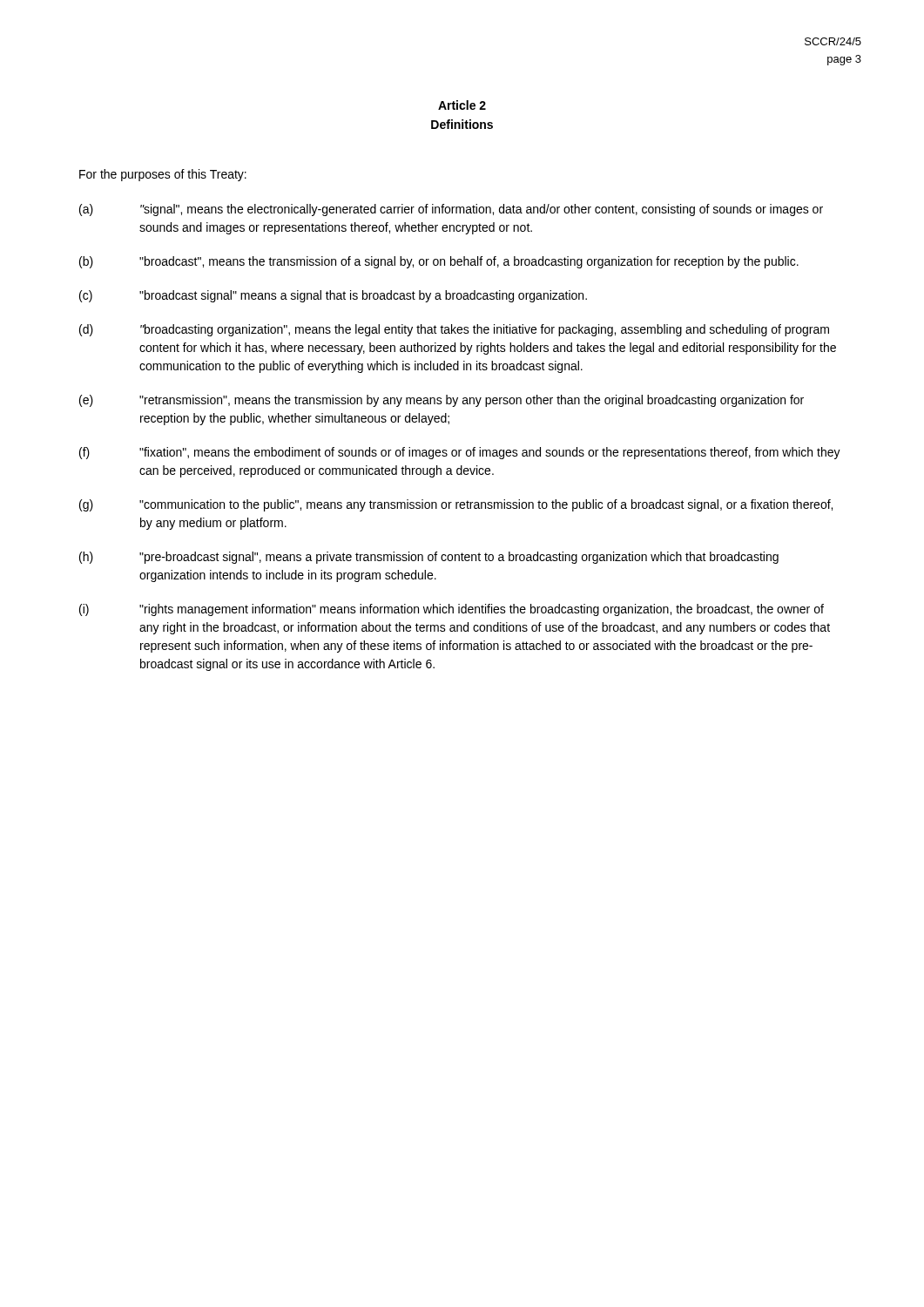Locate the element starting "For the purposes of this Treaty:"
Viewport: 924px width, 1307px height.
163,174
